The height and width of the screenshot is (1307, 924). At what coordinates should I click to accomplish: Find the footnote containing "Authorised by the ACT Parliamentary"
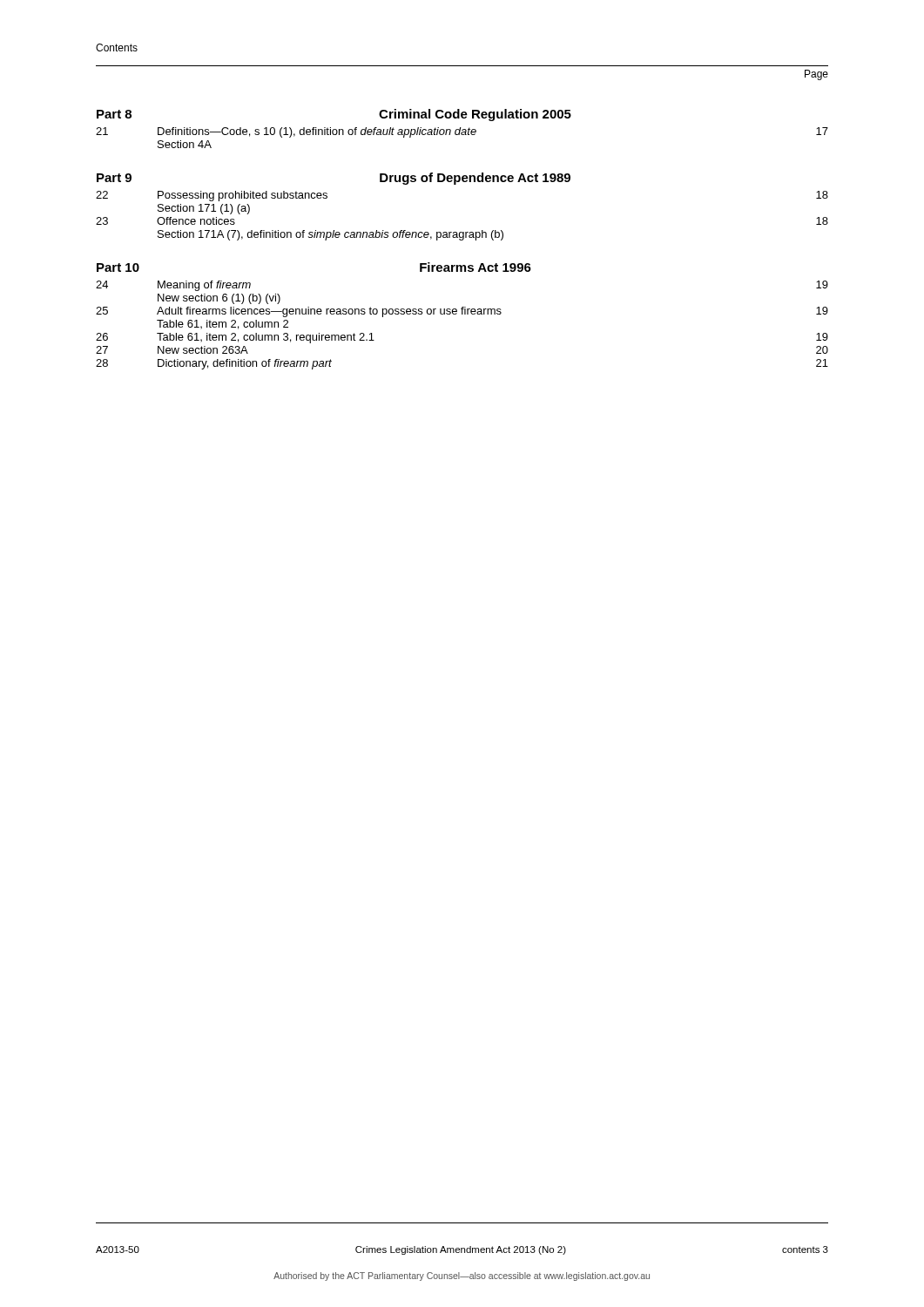[462, 1276]
